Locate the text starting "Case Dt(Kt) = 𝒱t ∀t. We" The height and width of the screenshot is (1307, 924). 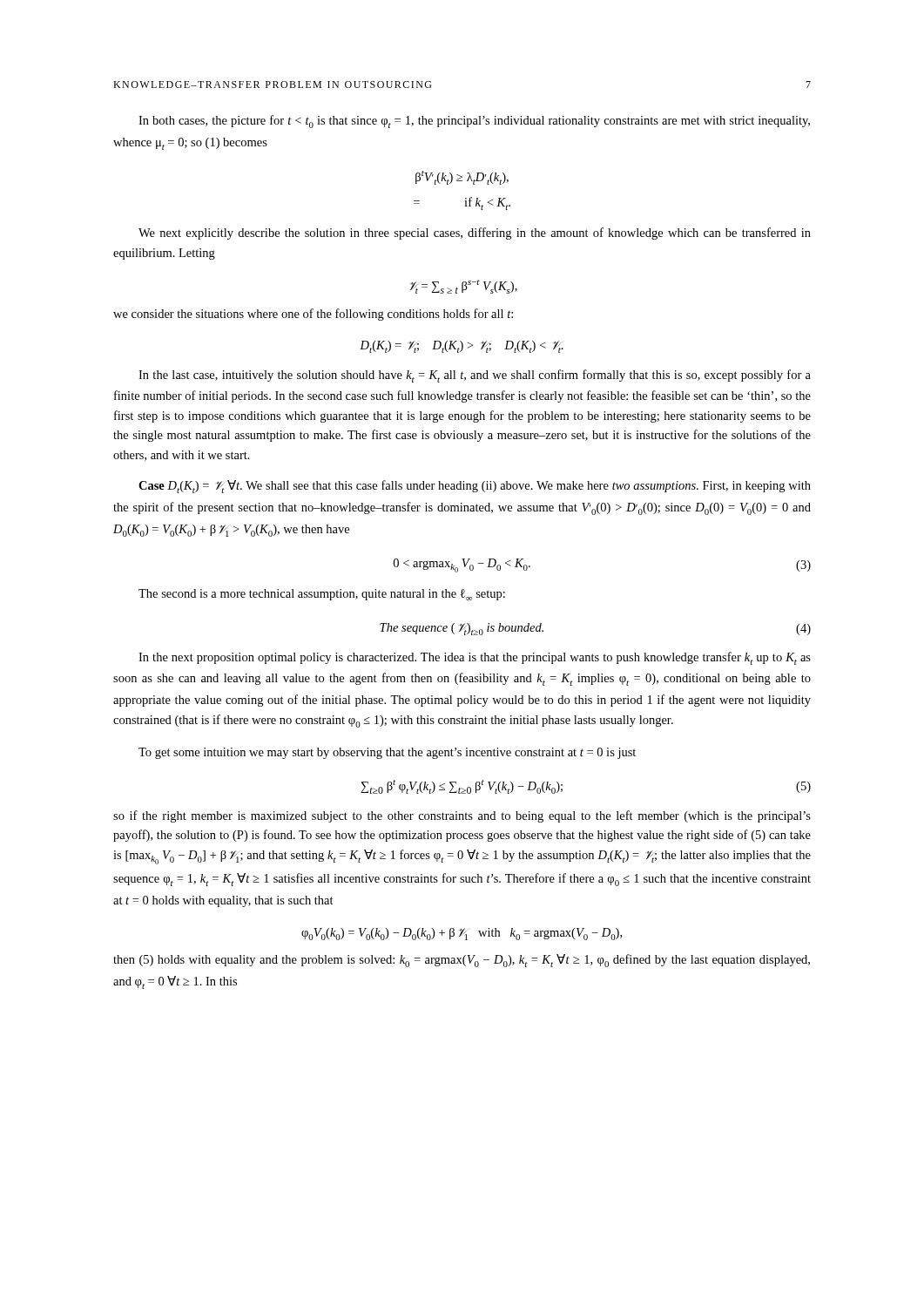coord(462,508)
